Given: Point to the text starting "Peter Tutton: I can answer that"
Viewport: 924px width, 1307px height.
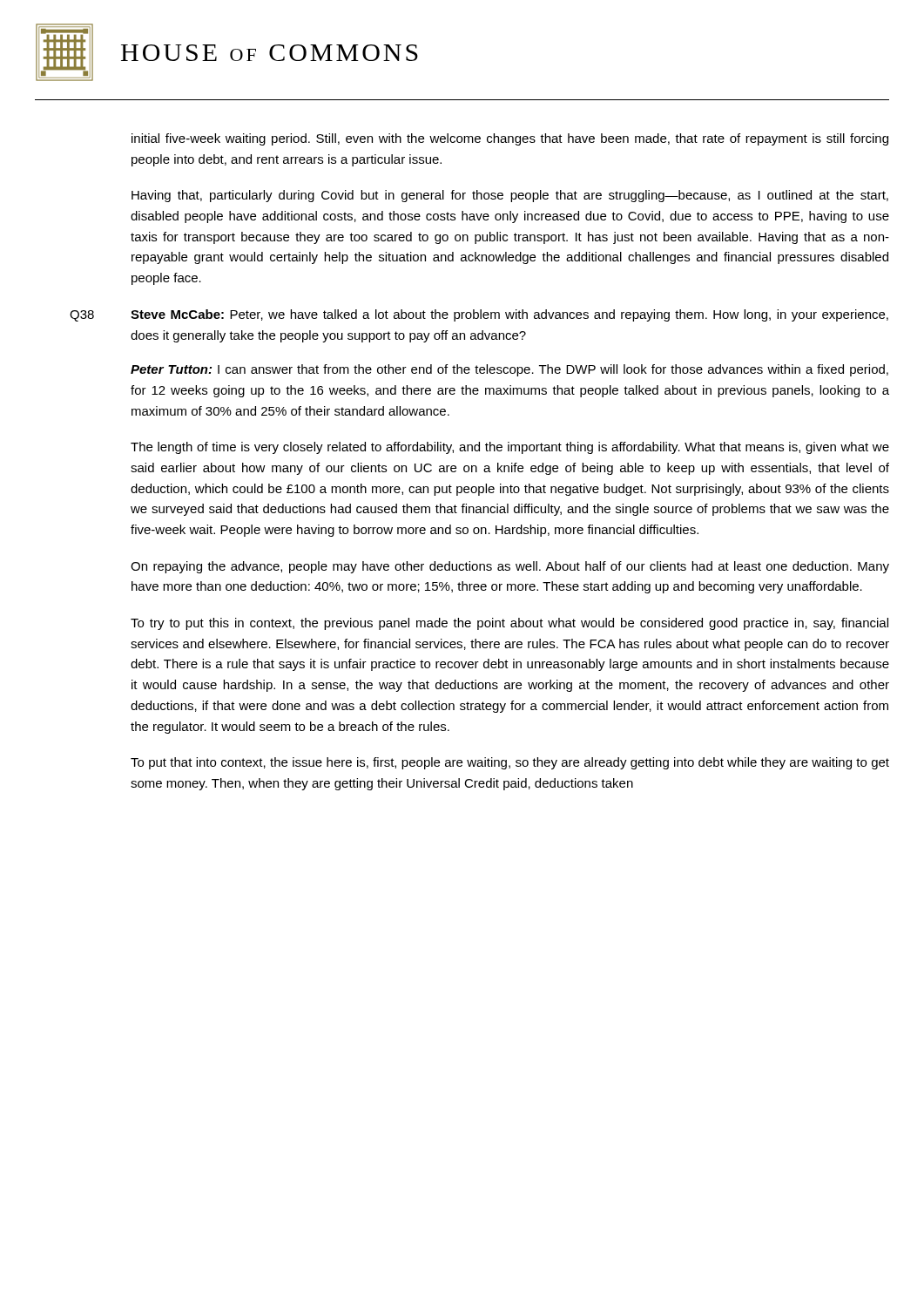Looking at the screenshot, I should (x=510, y=390).
